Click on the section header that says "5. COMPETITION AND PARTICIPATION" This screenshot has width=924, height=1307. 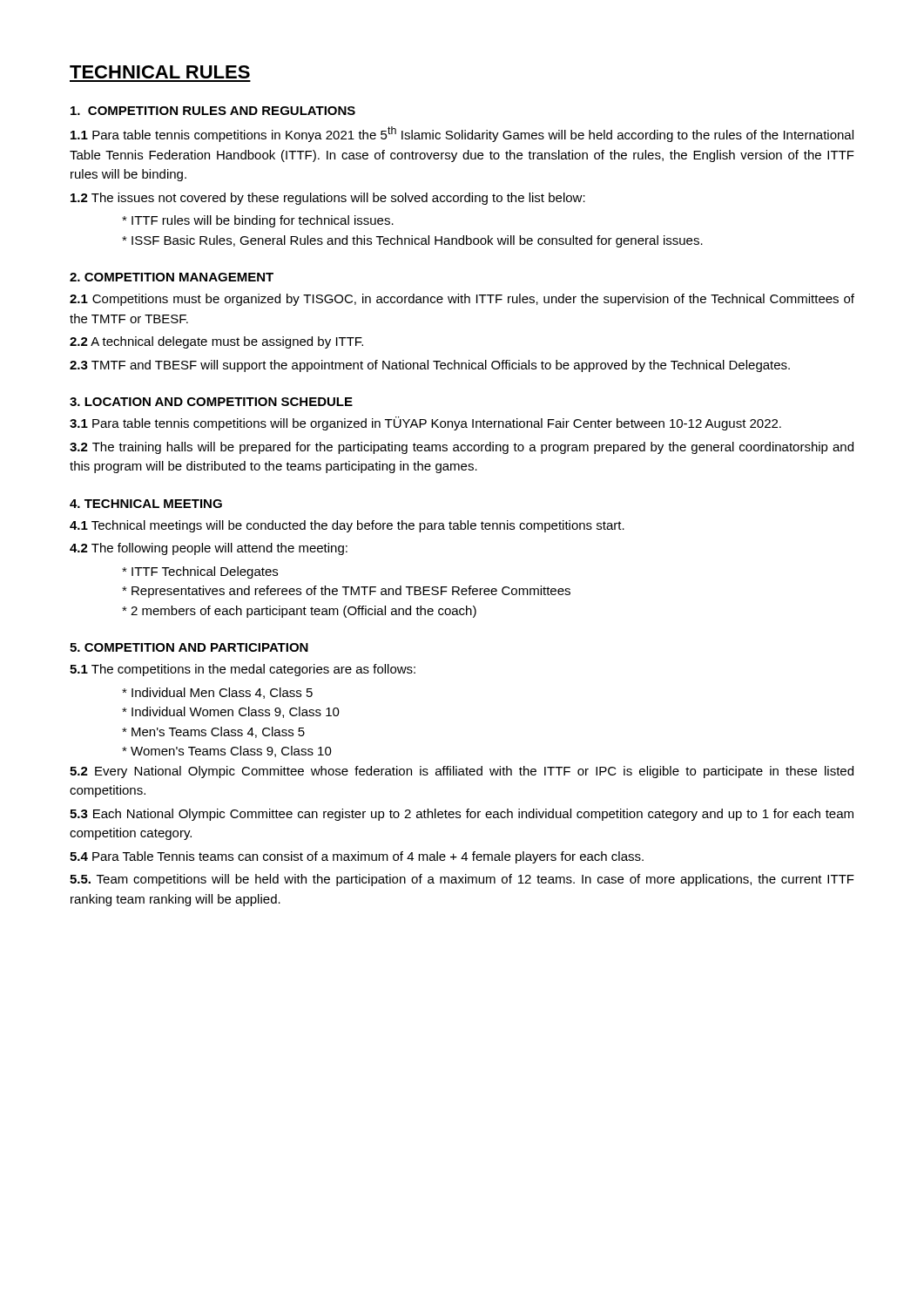pyautogui.click(x=189, y=647)
